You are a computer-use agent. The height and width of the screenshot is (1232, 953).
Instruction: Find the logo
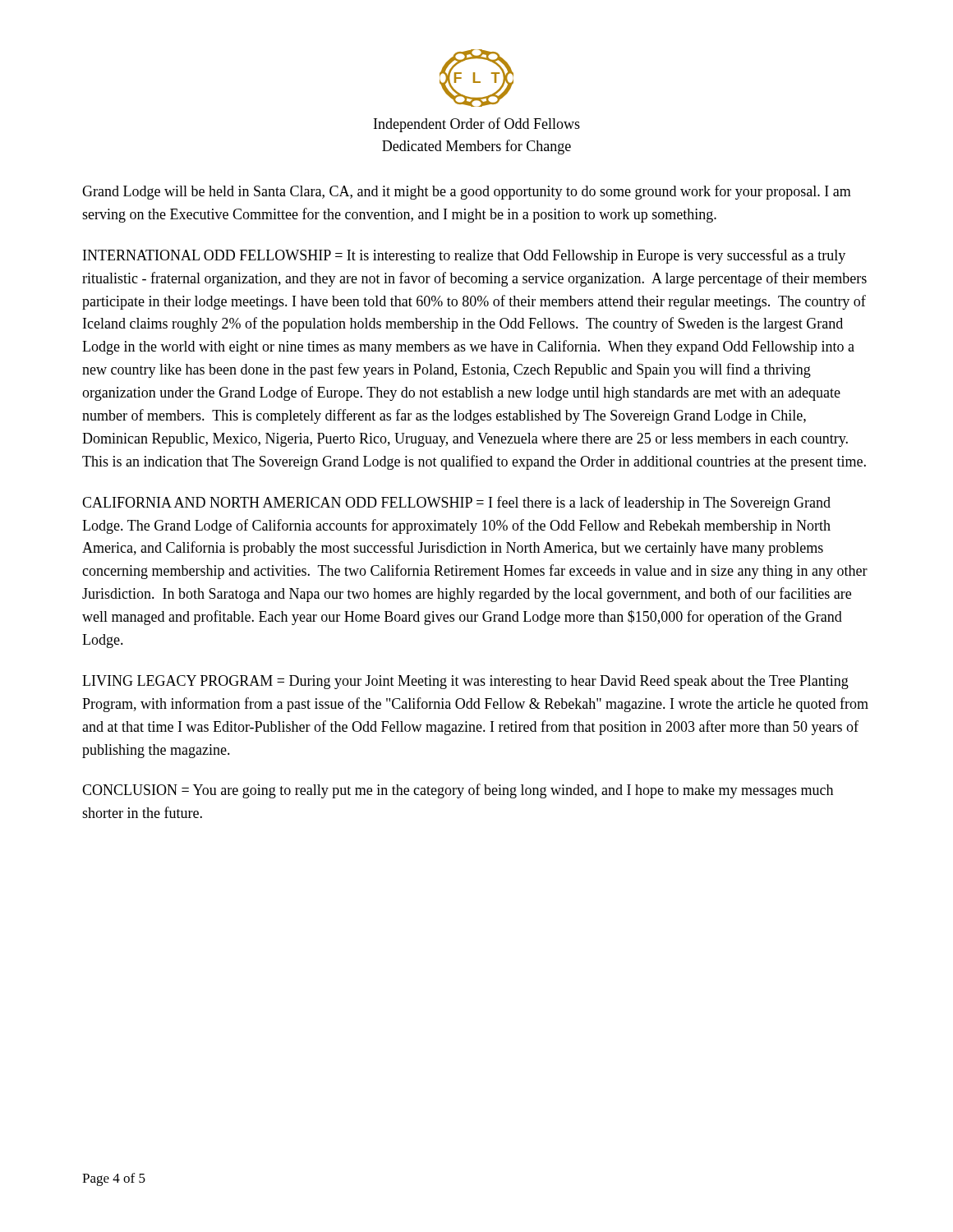[x=476, y=78]
